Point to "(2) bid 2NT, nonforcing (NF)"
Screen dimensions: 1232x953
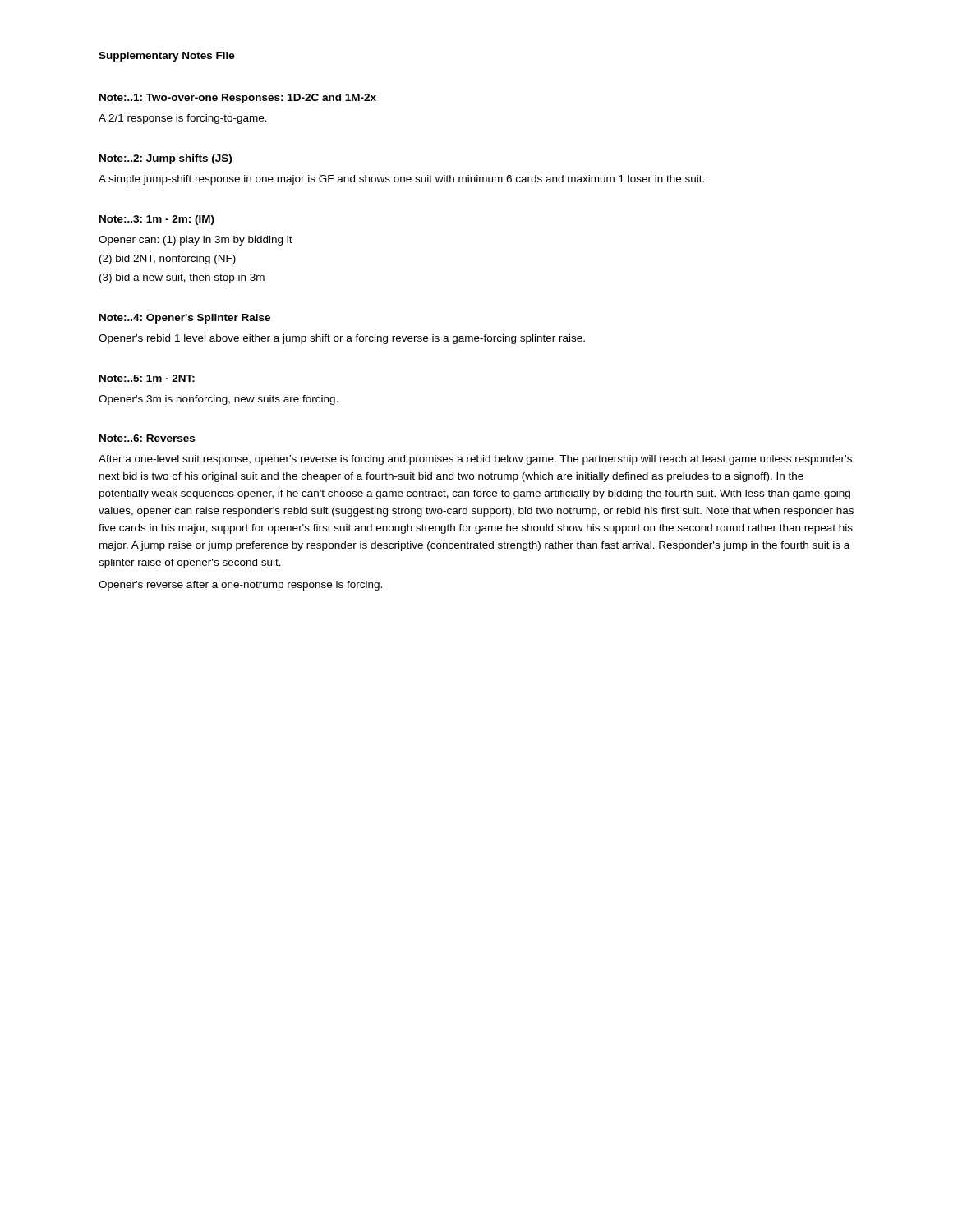167,258
